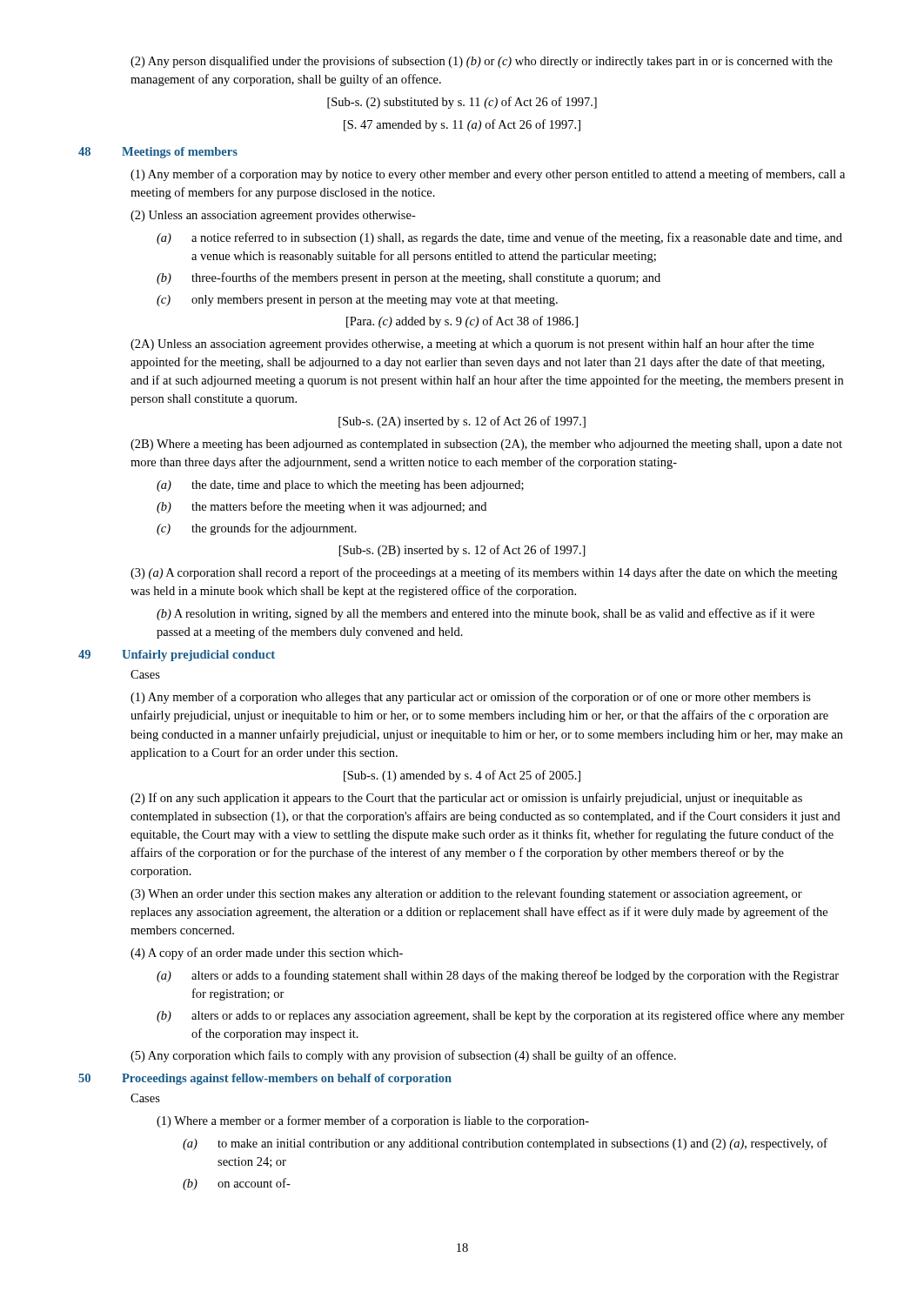The width and height of the screenshot is (924, 1305).
Task: Point to "49 Unfairly prejudicial conduct"
Action: coord(177,655)
